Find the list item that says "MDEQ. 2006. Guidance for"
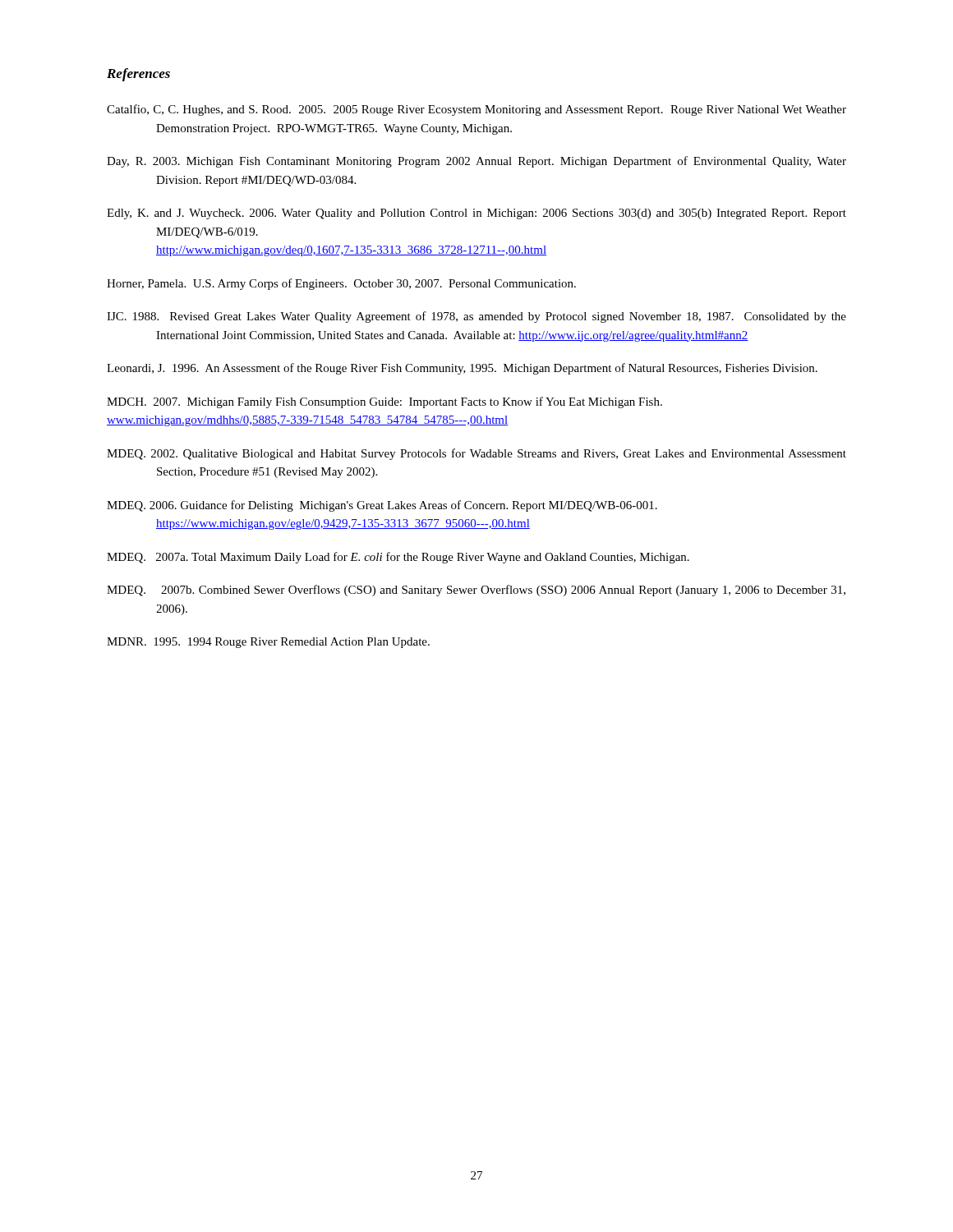The height and width of the screenshot is (1232, 953). 382,514
